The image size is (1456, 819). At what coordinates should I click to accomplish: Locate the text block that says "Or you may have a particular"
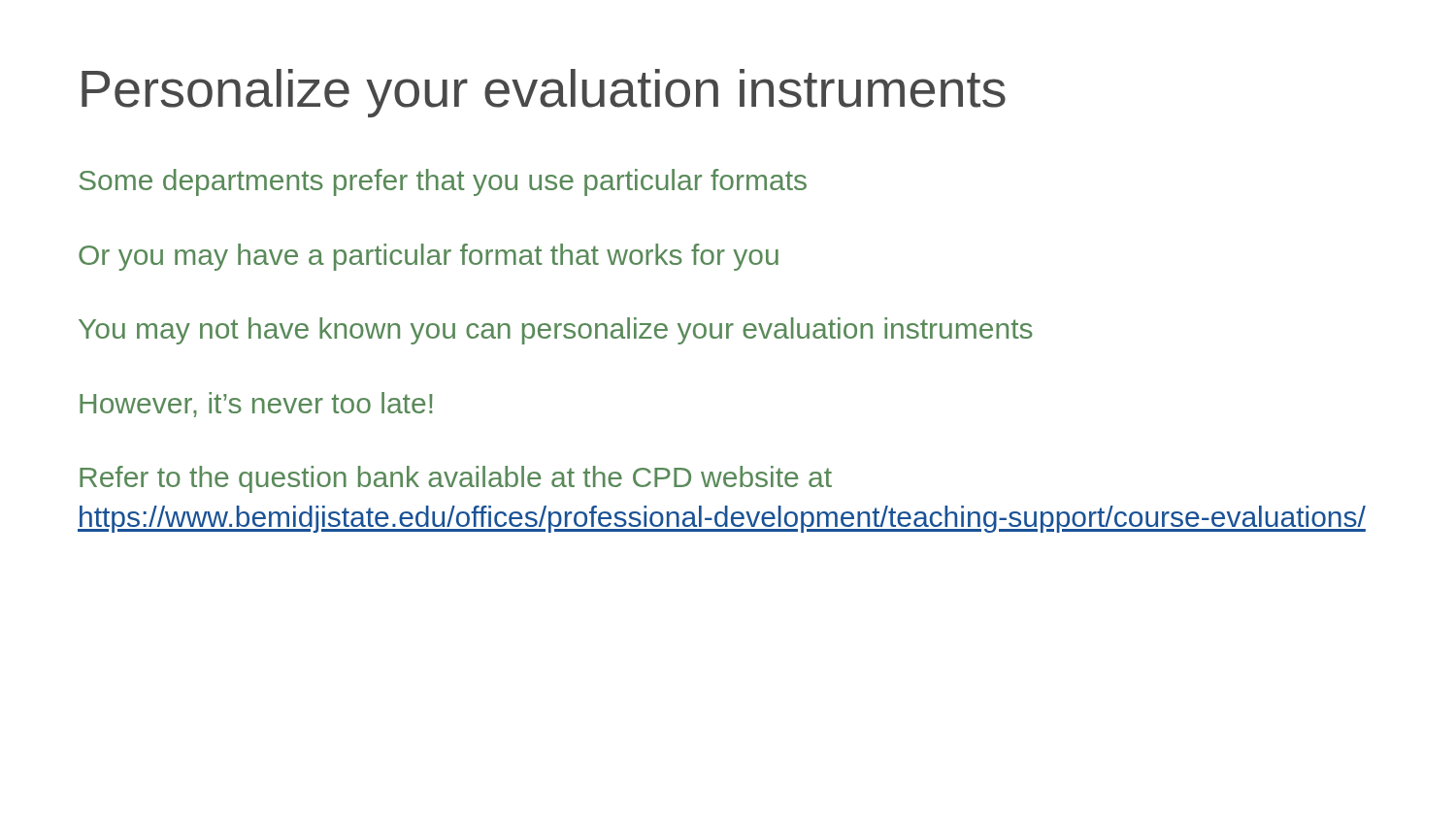tap(728, 255)
